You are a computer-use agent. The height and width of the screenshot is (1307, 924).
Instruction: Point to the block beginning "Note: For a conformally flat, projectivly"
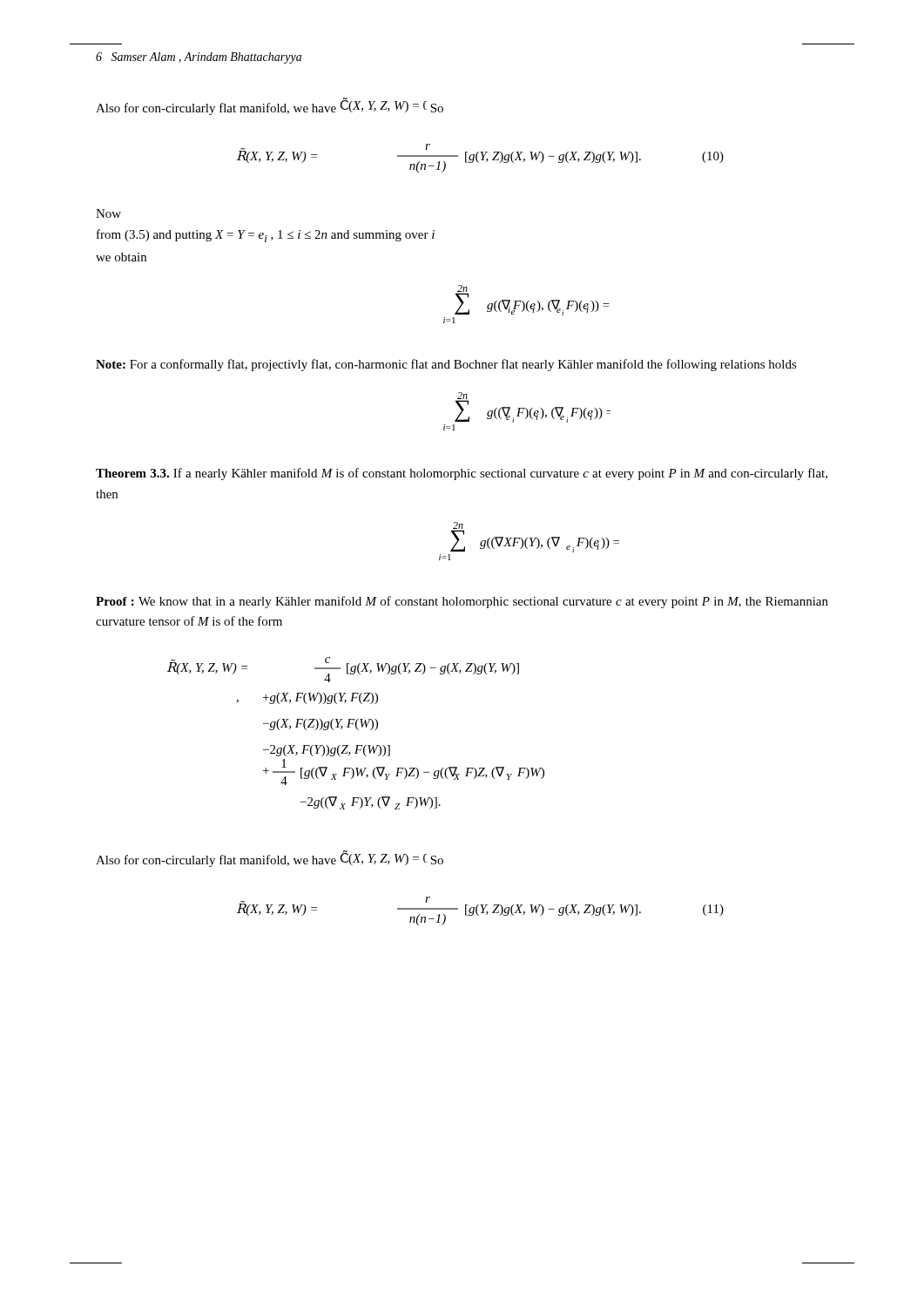click(x=446, y=364)
